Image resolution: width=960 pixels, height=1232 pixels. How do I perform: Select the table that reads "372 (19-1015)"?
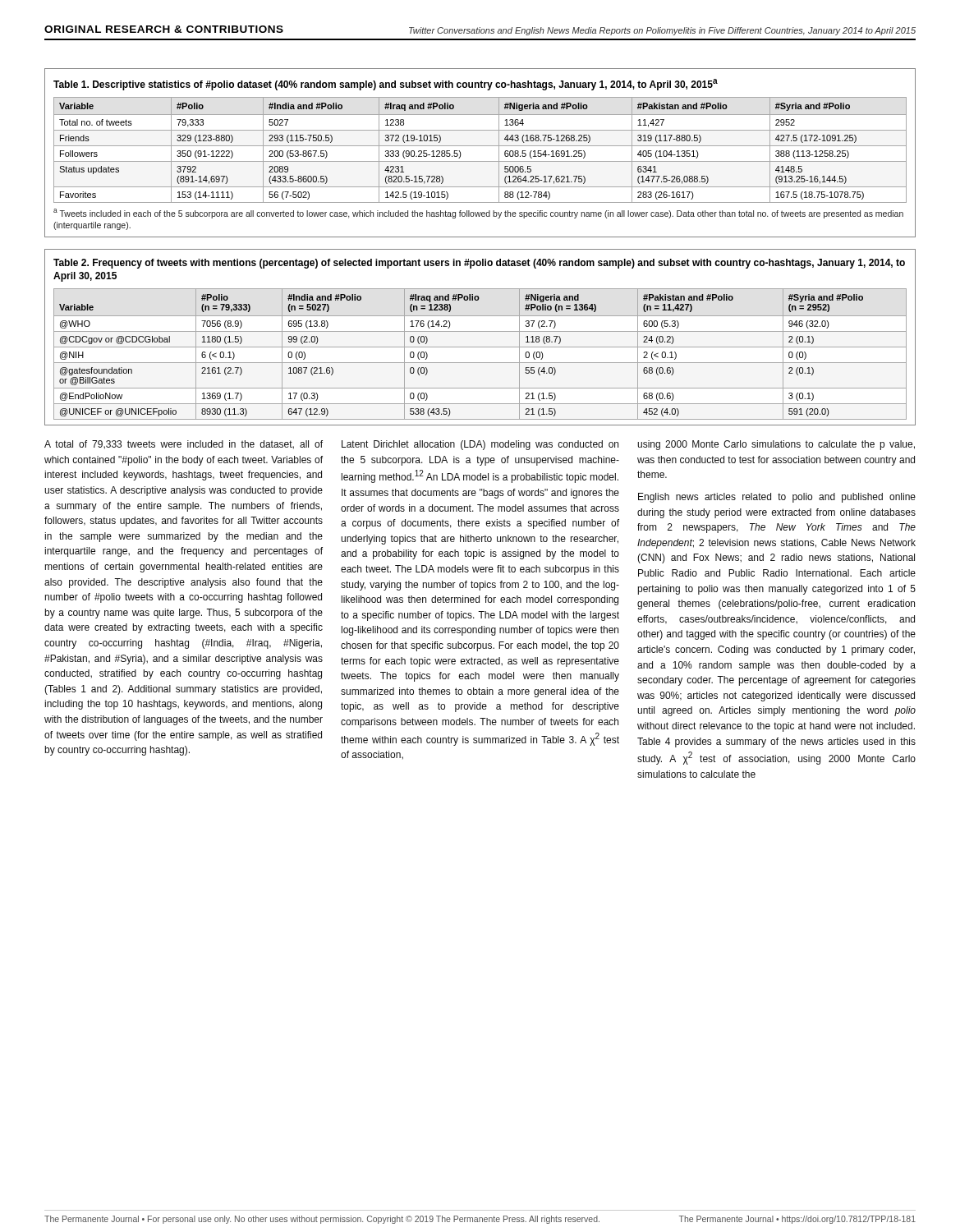coord(480,153)
